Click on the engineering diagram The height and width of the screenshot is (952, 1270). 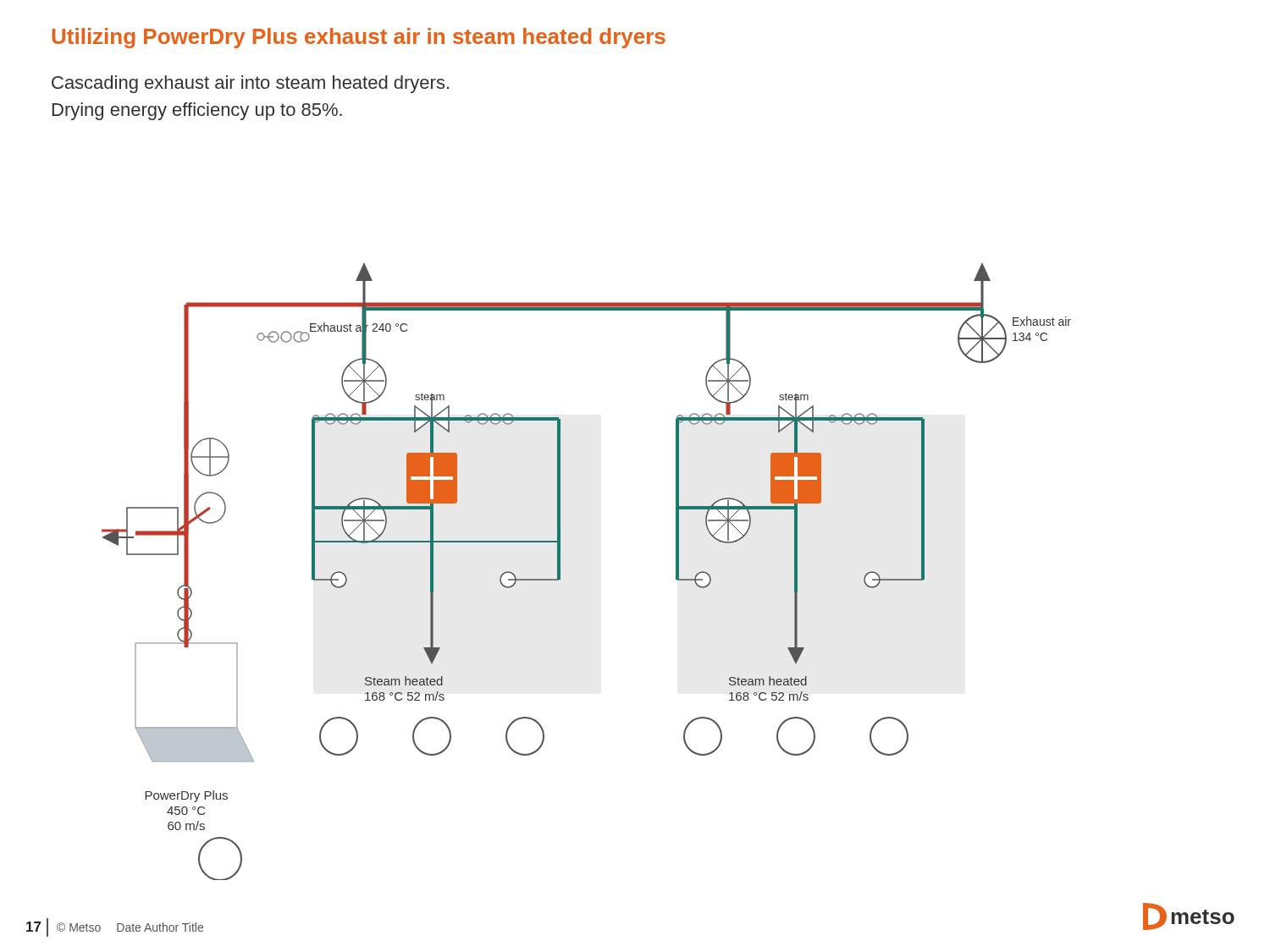[631, 512]
